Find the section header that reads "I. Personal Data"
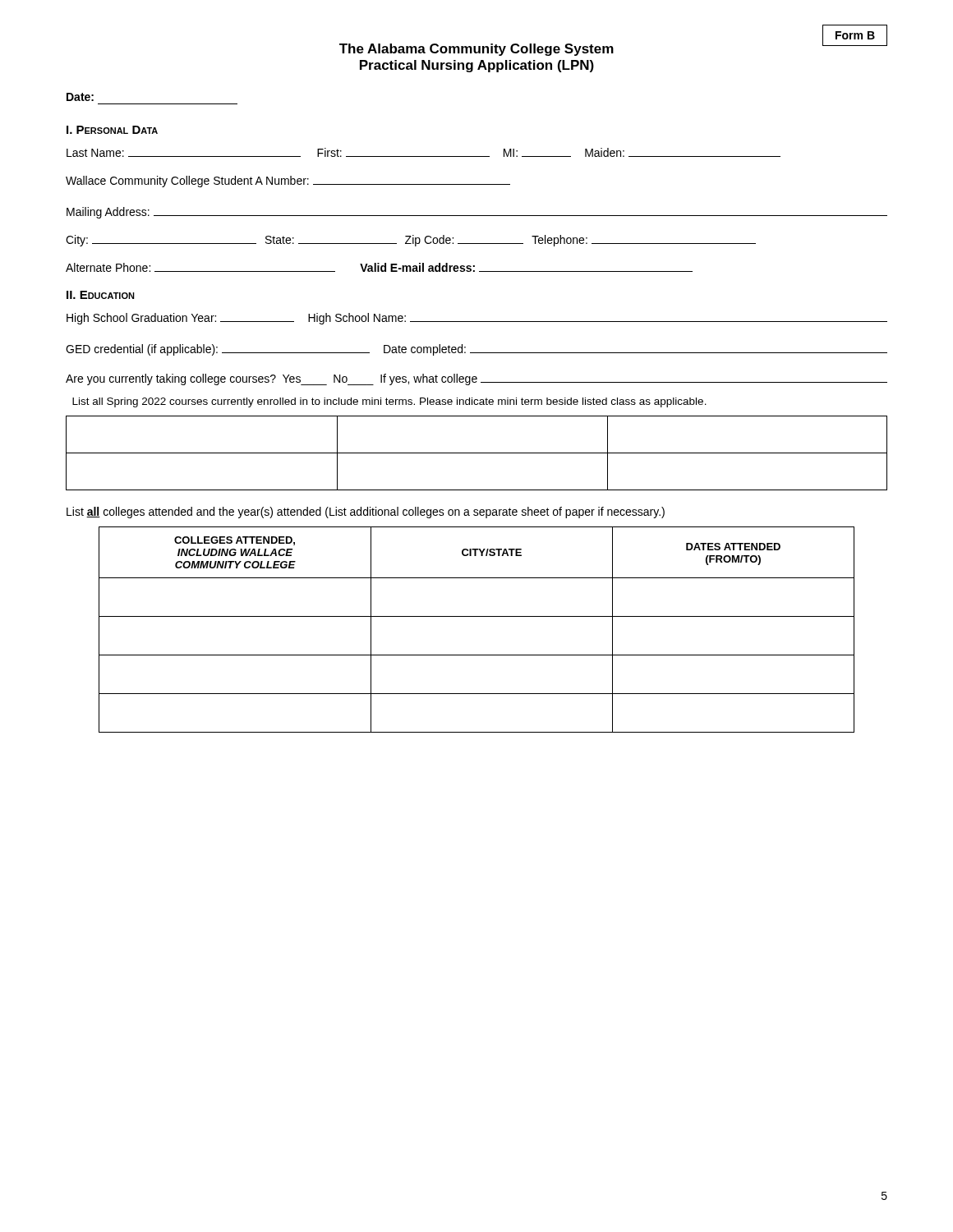953x1232 pixels. (112, 129)
